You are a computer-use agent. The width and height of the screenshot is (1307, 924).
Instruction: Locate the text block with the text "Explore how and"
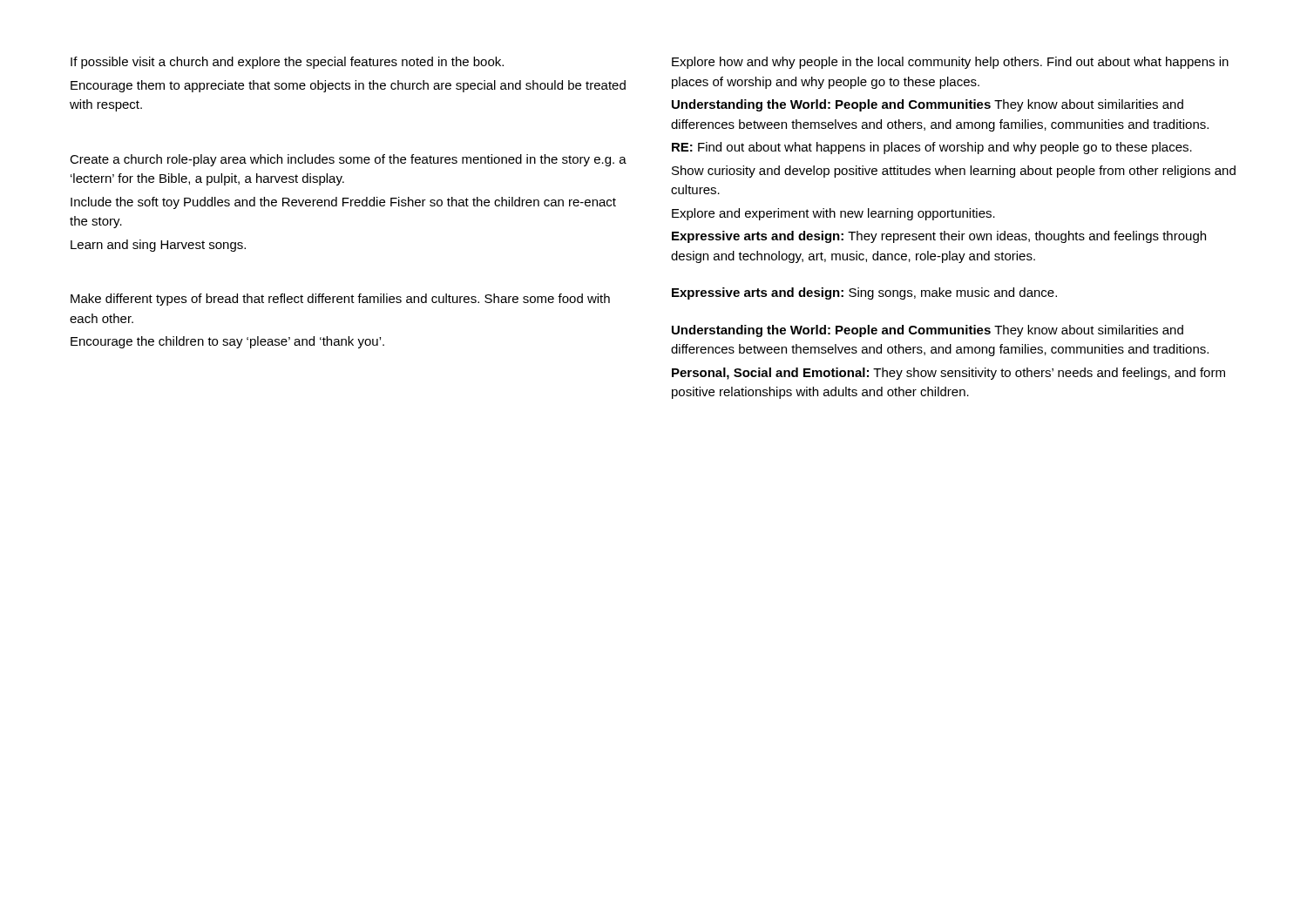tap(954, 159)
